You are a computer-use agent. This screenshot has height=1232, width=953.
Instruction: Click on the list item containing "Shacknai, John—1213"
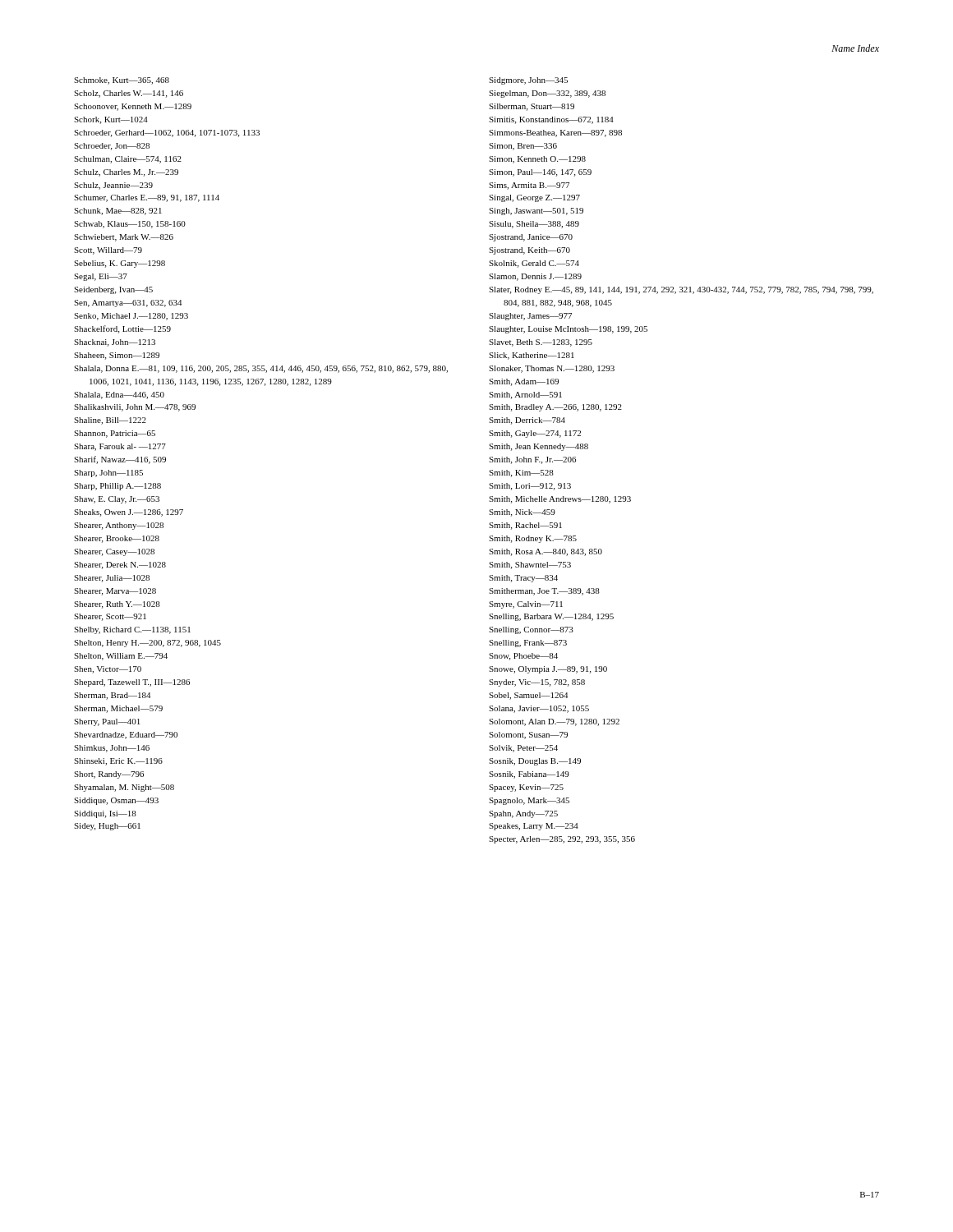tap(115, 342)
